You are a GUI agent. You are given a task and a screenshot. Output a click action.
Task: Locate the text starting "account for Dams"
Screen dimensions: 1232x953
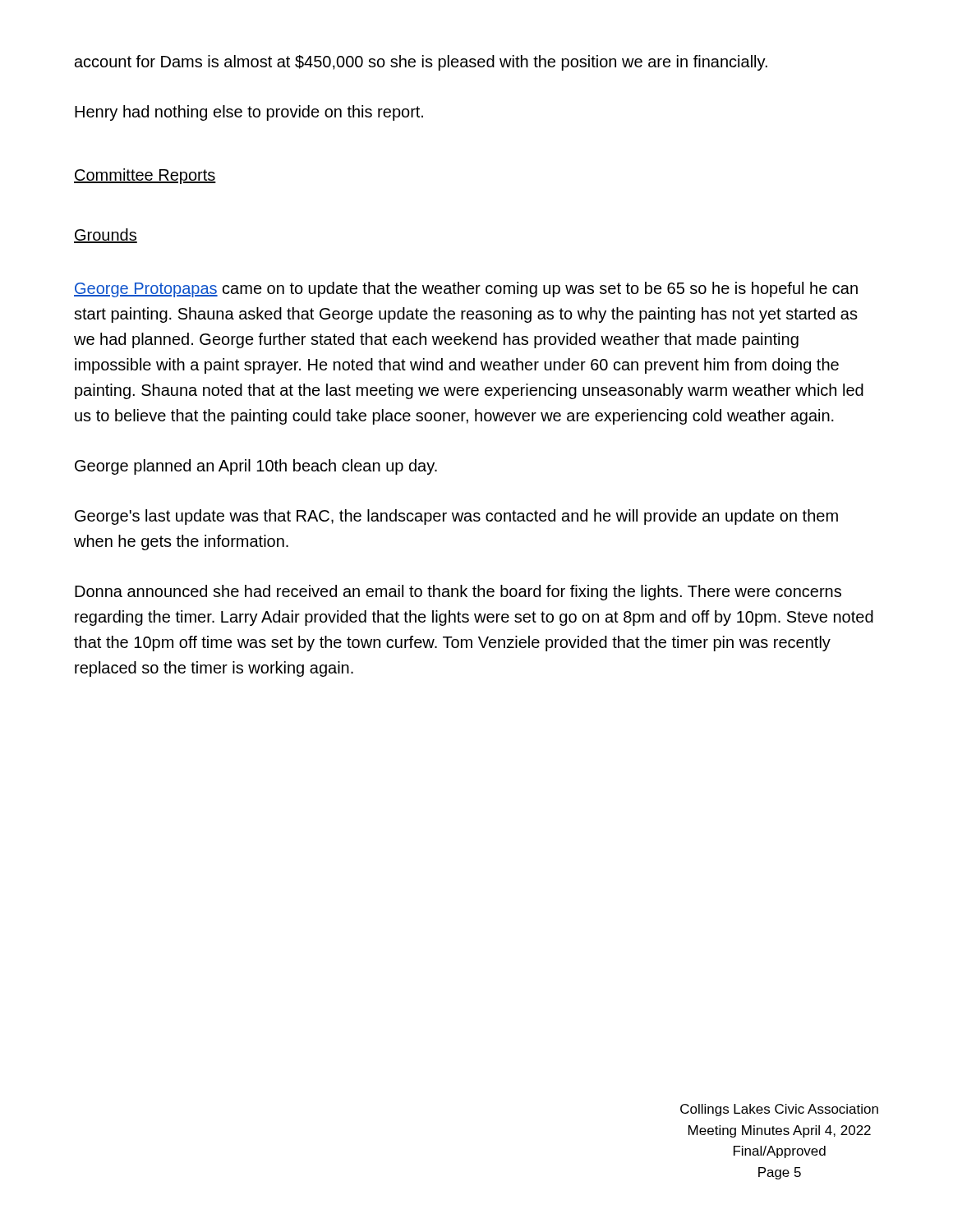(x=421, y=62)
